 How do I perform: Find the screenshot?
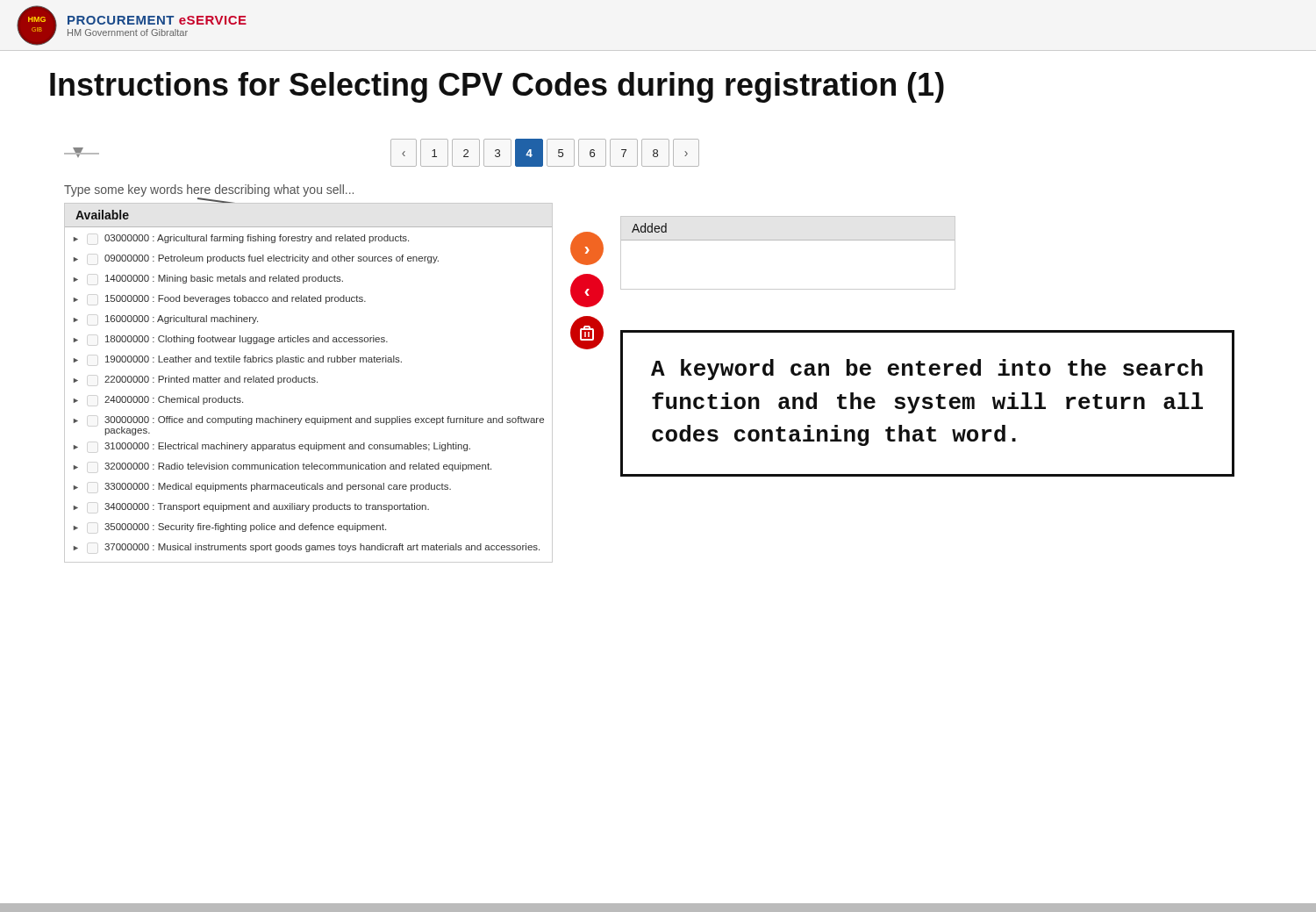[649, 396]
